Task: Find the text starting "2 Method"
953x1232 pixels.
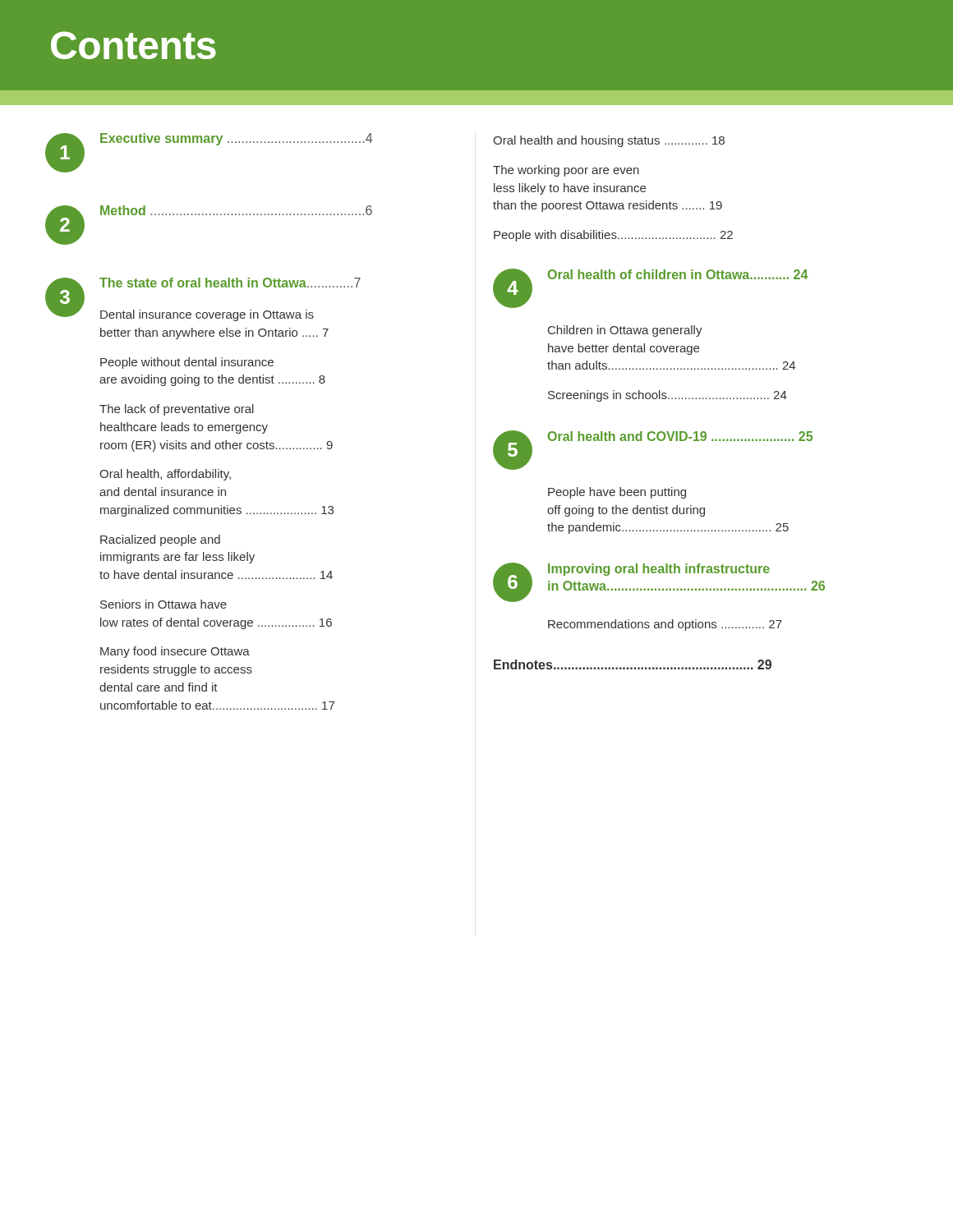Action: pyautogui.click(x=209, y=224)
